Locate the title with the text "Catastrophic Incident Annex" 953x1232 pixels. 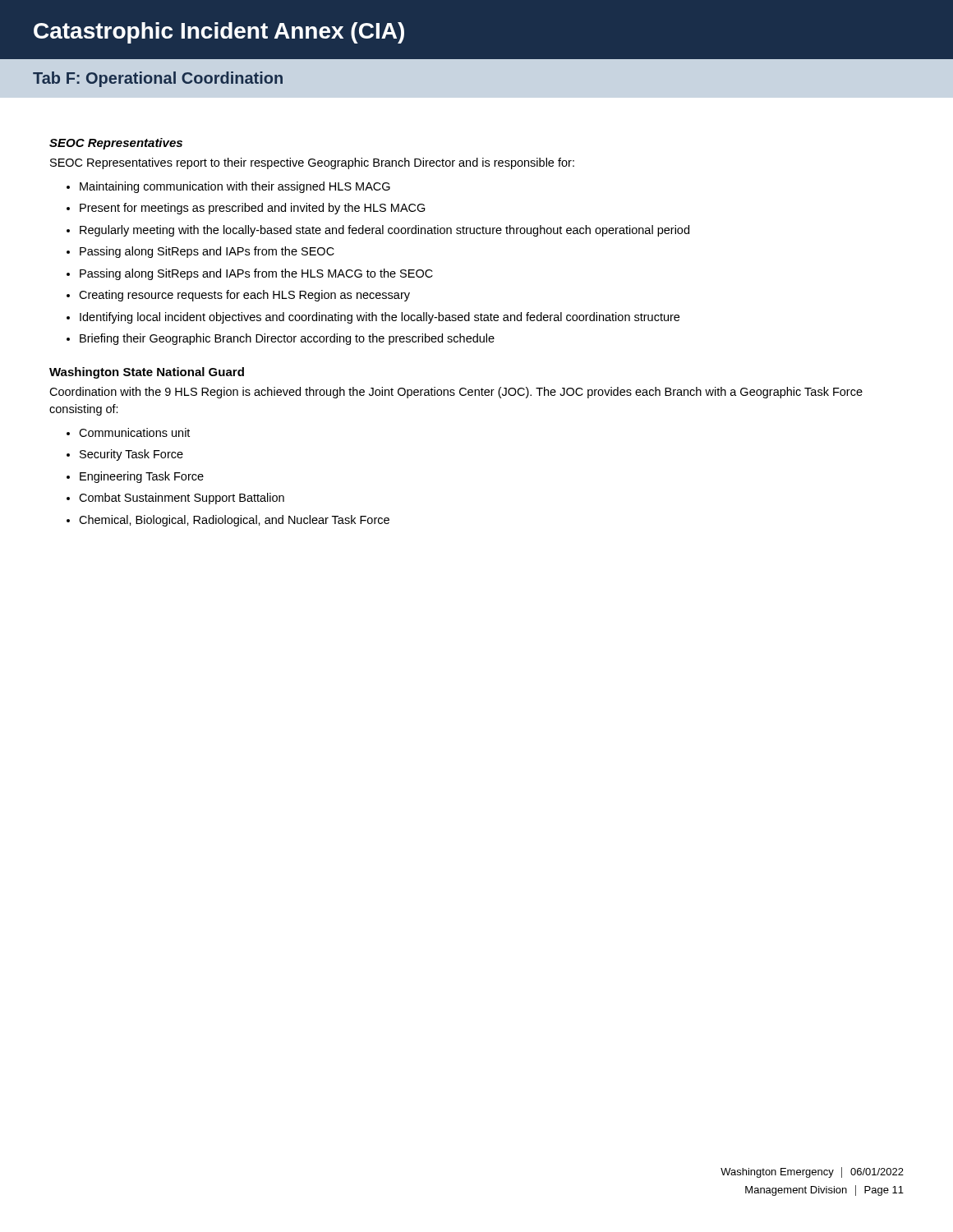tap(219, 33)
